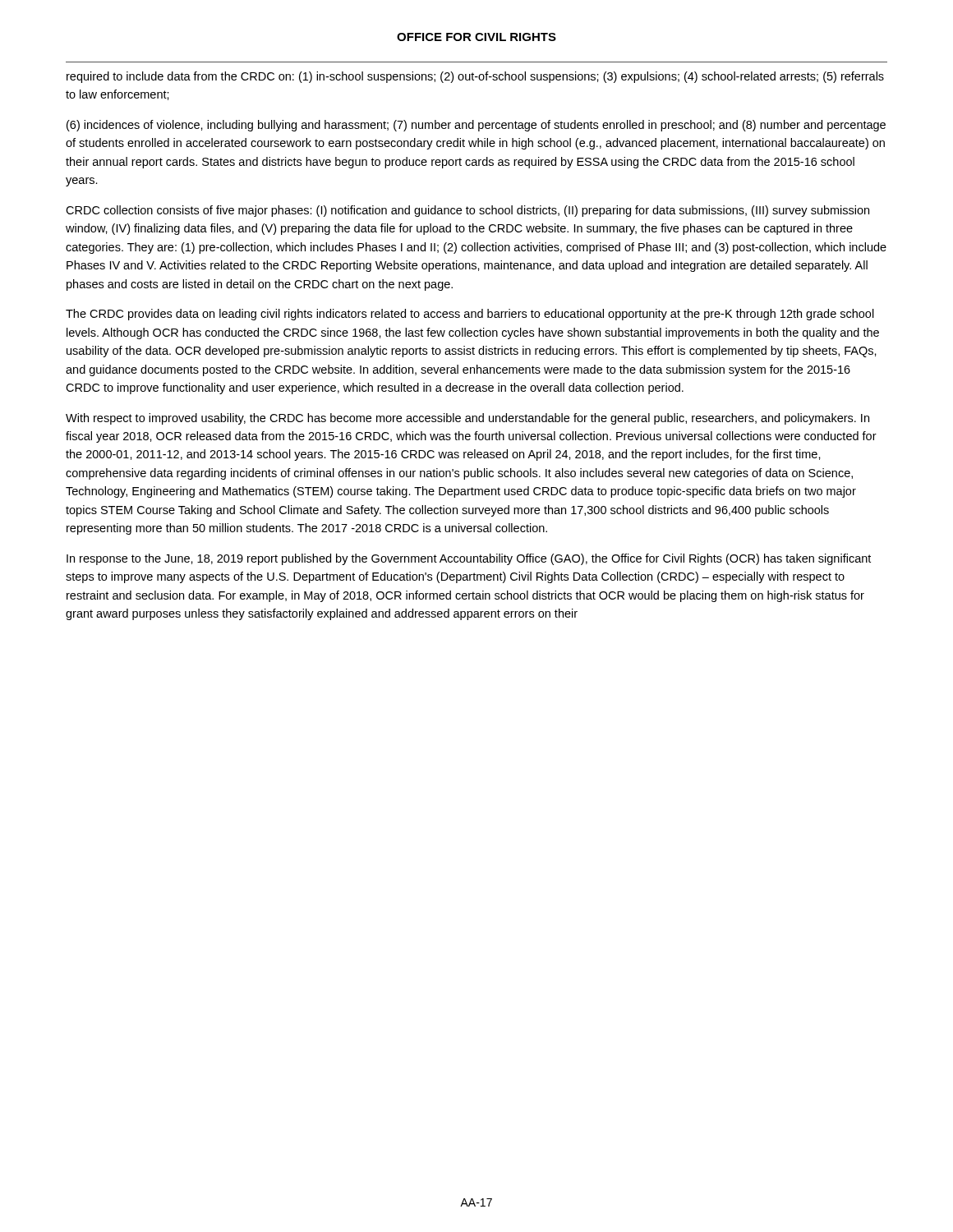
Task: Select the text block that says "(6) incidences of violence, including bullying"
Action: [476, 153]
